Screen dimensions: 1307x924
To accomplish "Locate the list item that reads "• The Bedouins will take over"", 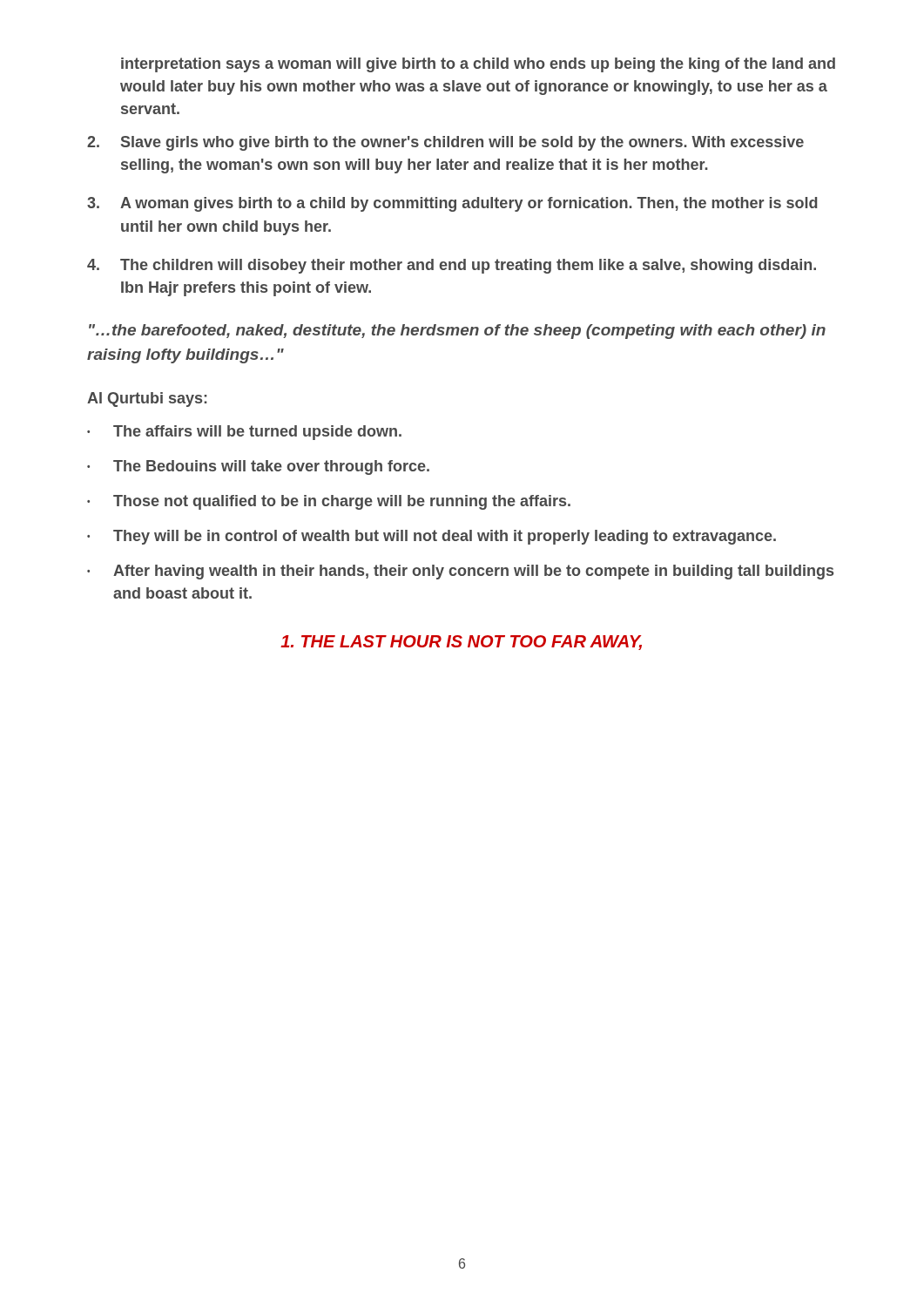I will pos(258,467).
